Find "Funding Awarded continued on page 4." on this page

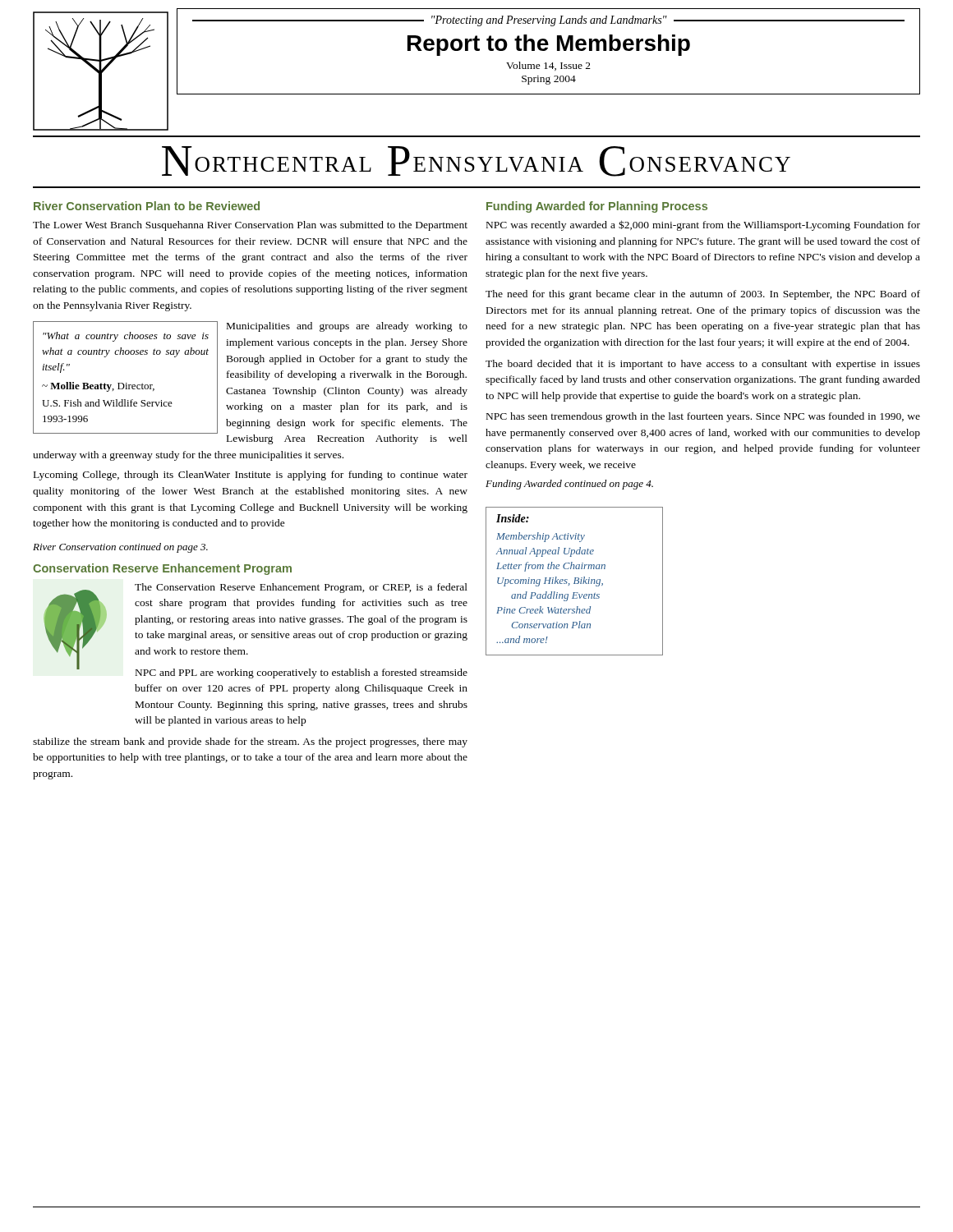pyautogui.click(x=570, y=484)
